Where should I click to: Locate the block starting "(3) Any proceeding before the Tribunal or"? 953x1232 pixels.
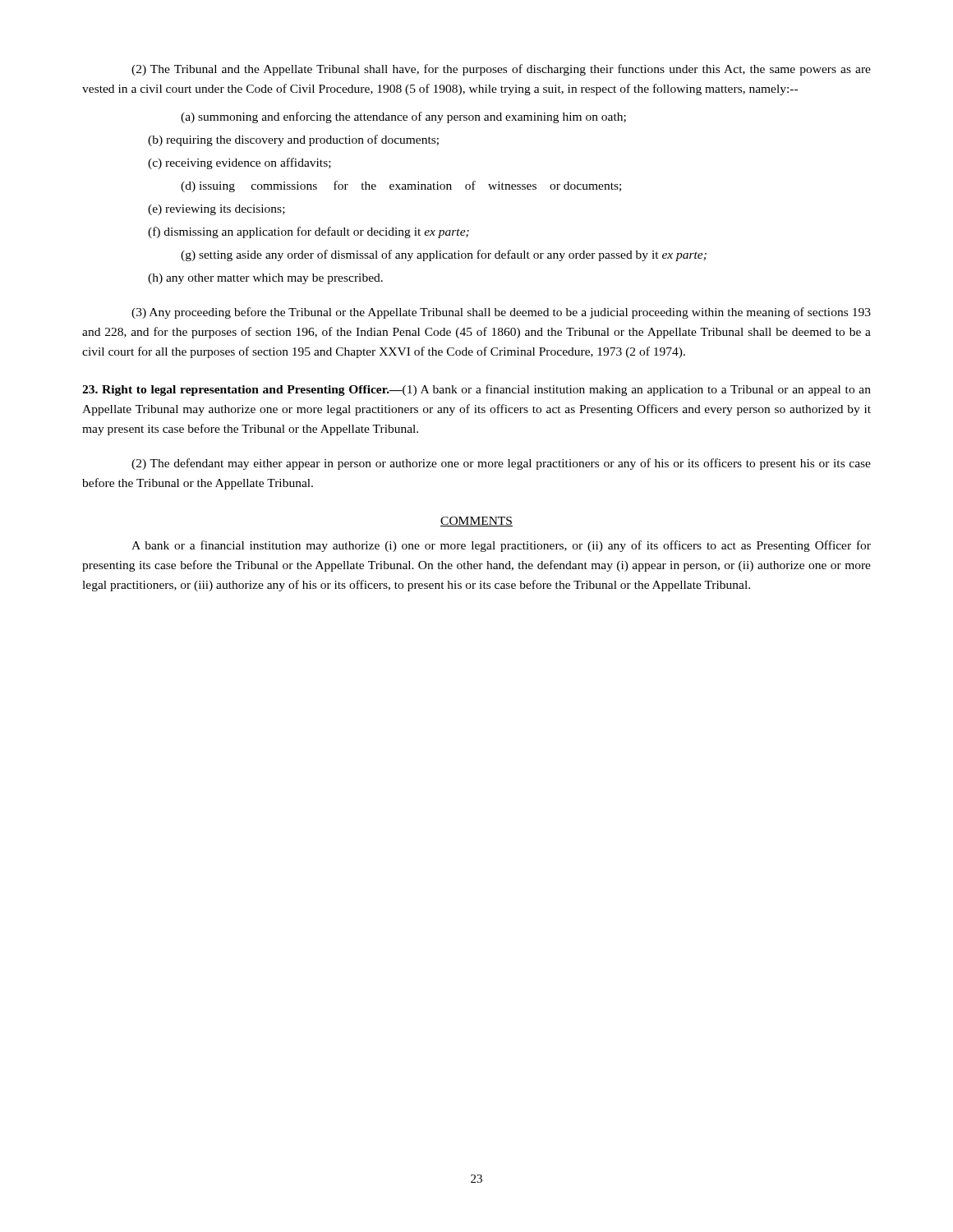pyautogui.click(x=476, y=332)
